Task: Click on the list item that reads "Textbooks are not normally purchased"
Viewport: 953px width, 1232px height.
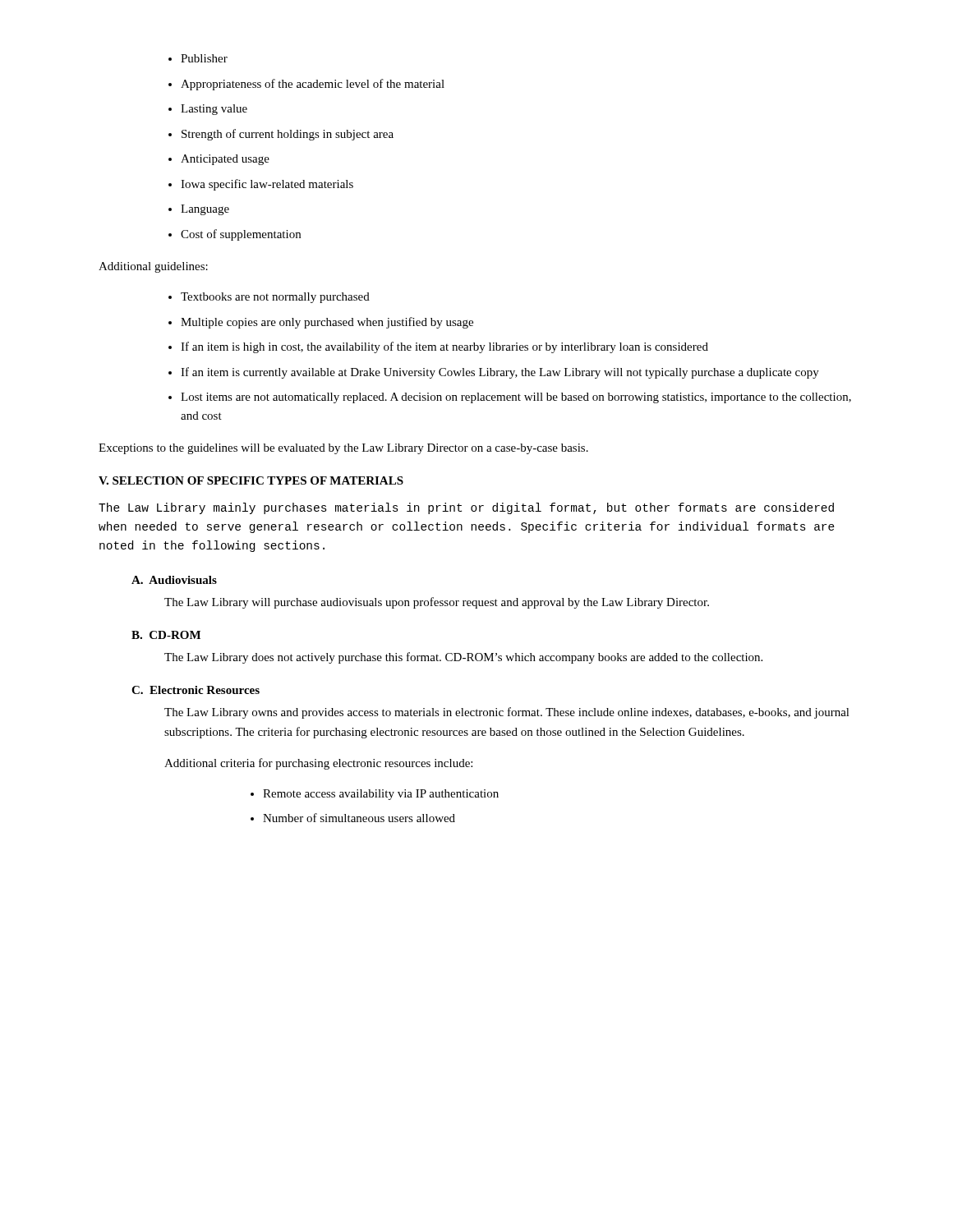Action: pos(269,298)
